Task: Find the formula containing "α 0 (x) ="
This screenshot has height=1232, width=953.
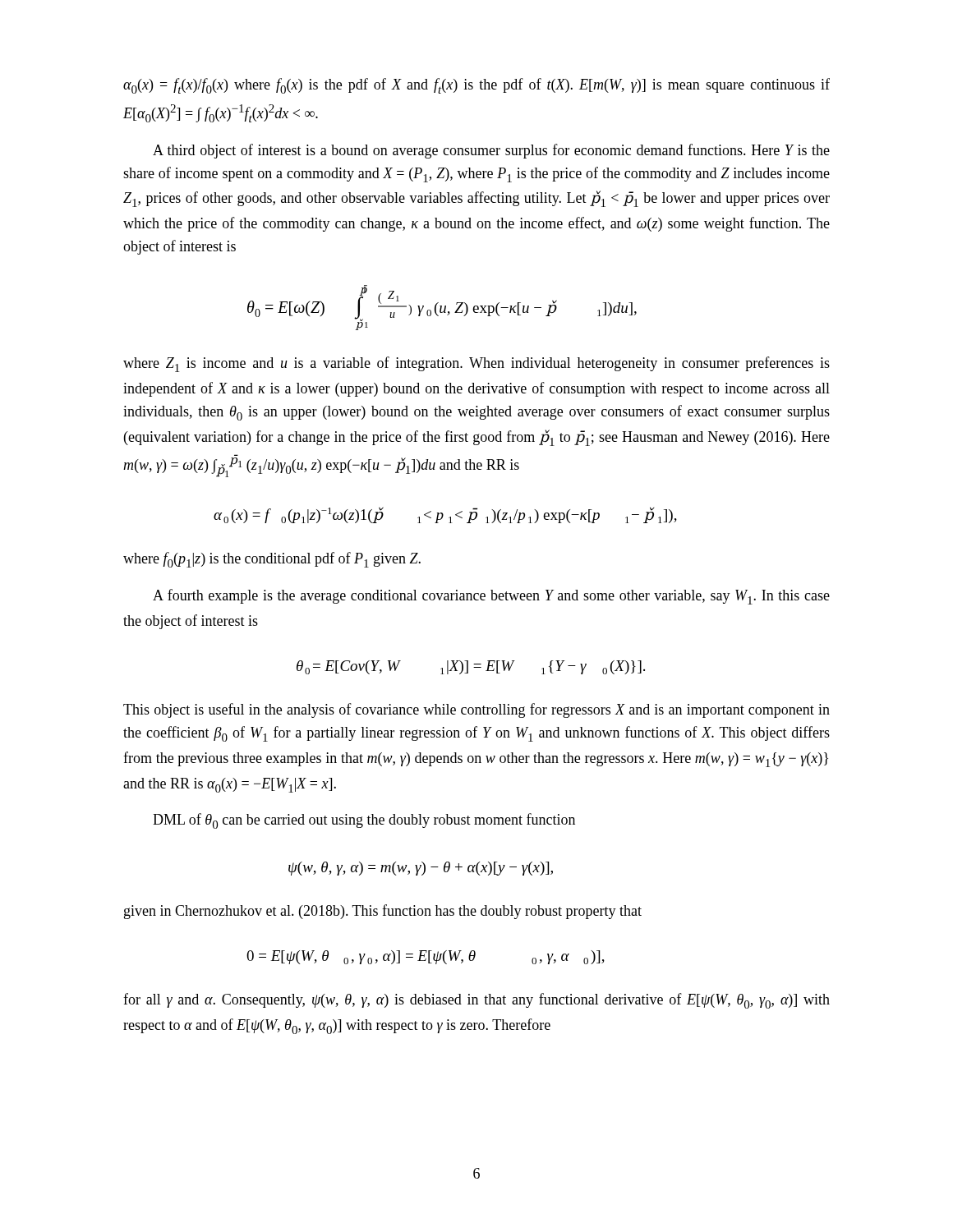Action: (476, 515)
